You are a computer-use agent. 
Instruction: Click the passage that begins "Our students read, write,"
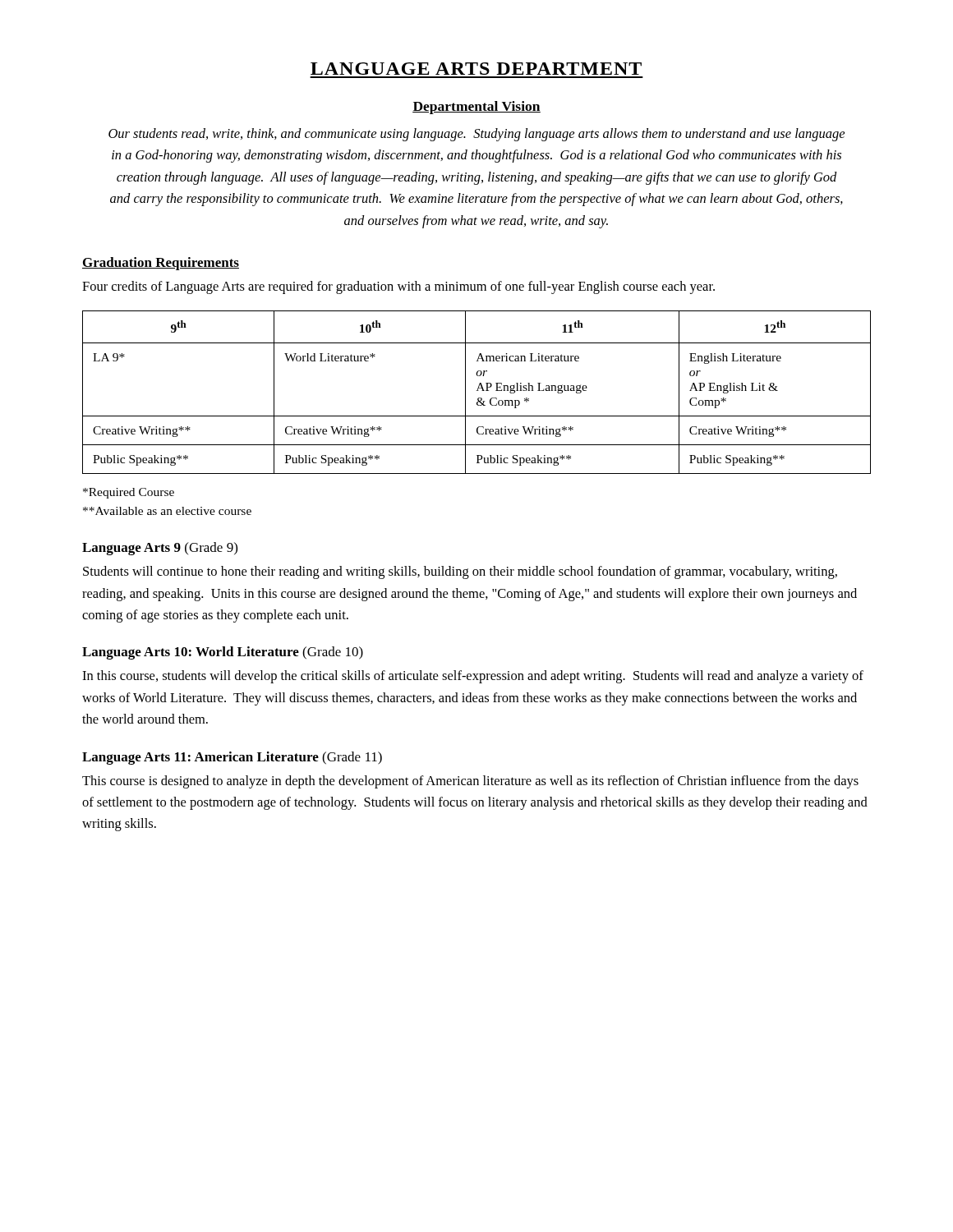coord(476,177)
